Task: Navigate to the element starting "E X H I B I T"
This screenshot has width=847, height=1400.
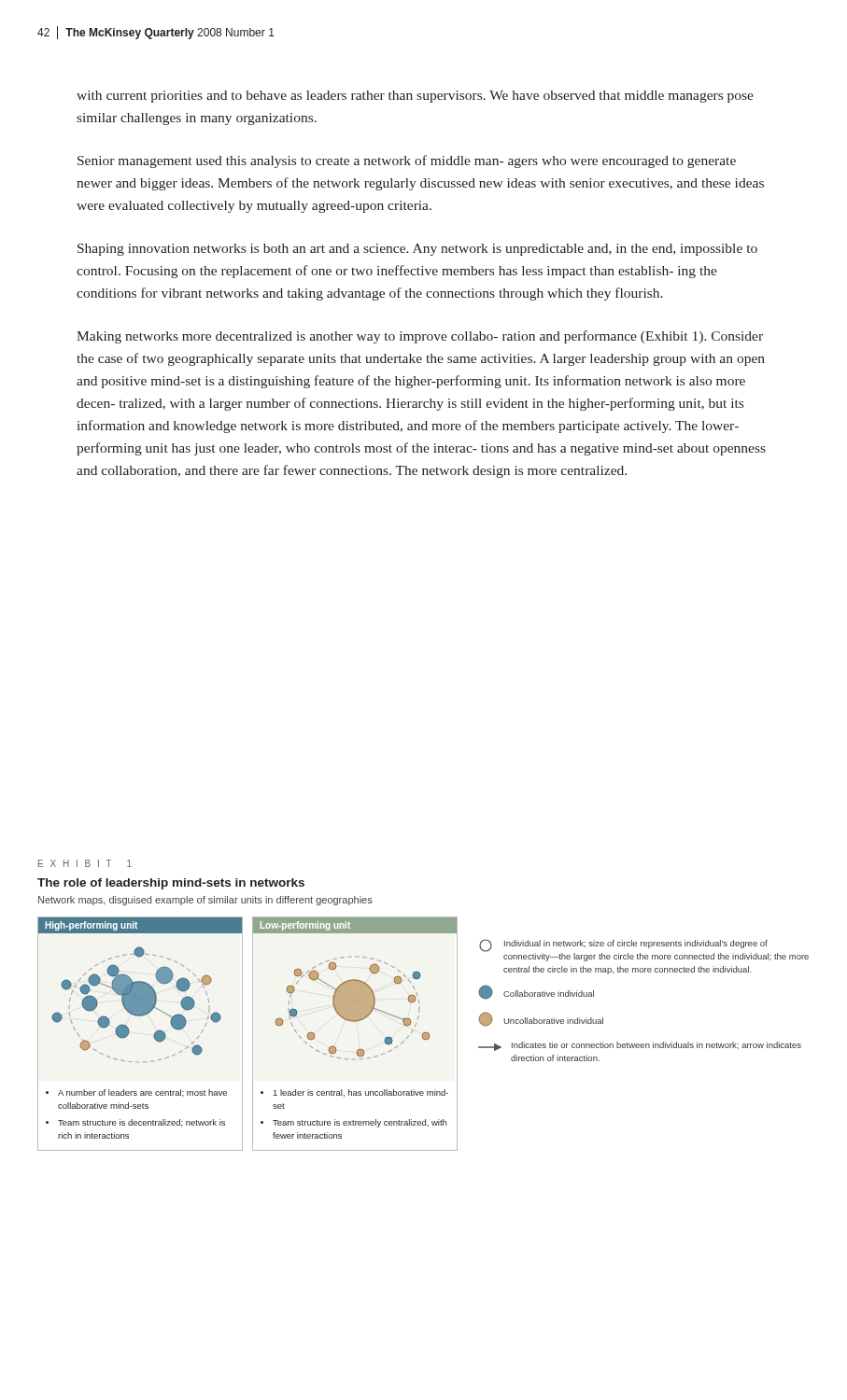Action: pos(86,864)
